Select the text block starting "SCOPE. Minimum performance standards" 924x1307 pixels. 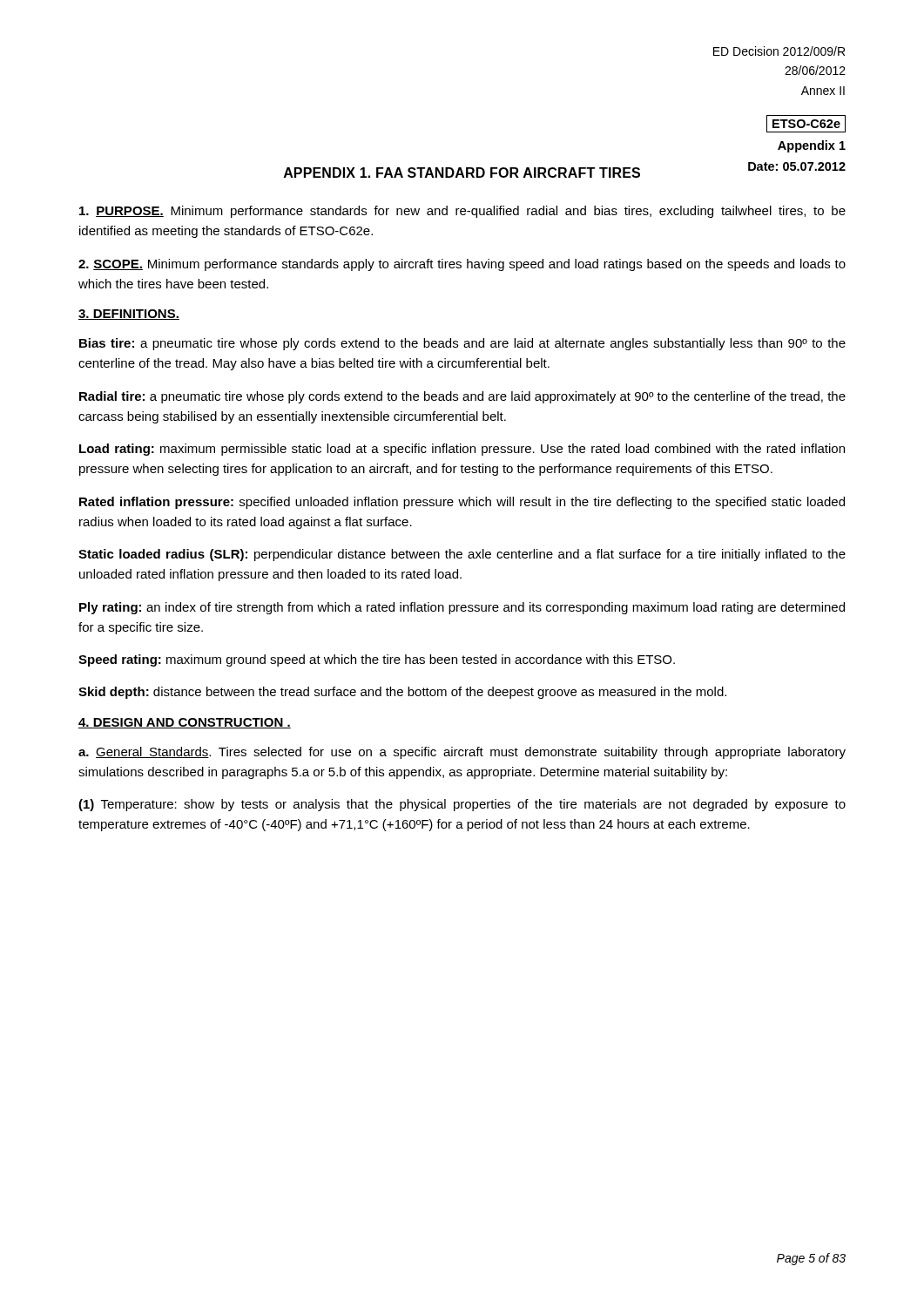pos(462,273)
